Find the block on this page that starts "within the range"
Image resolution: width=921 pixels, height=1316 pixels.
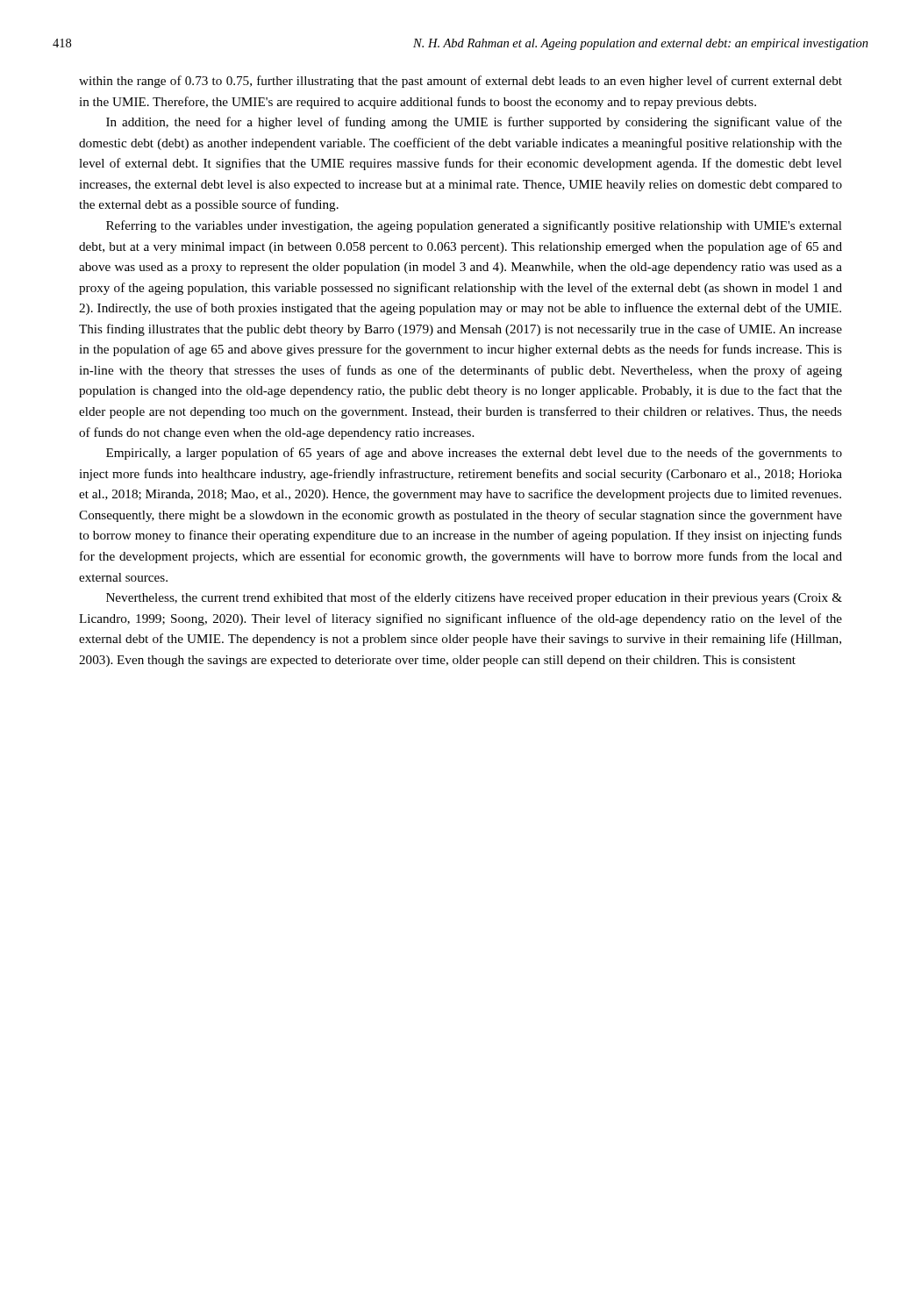460,91
